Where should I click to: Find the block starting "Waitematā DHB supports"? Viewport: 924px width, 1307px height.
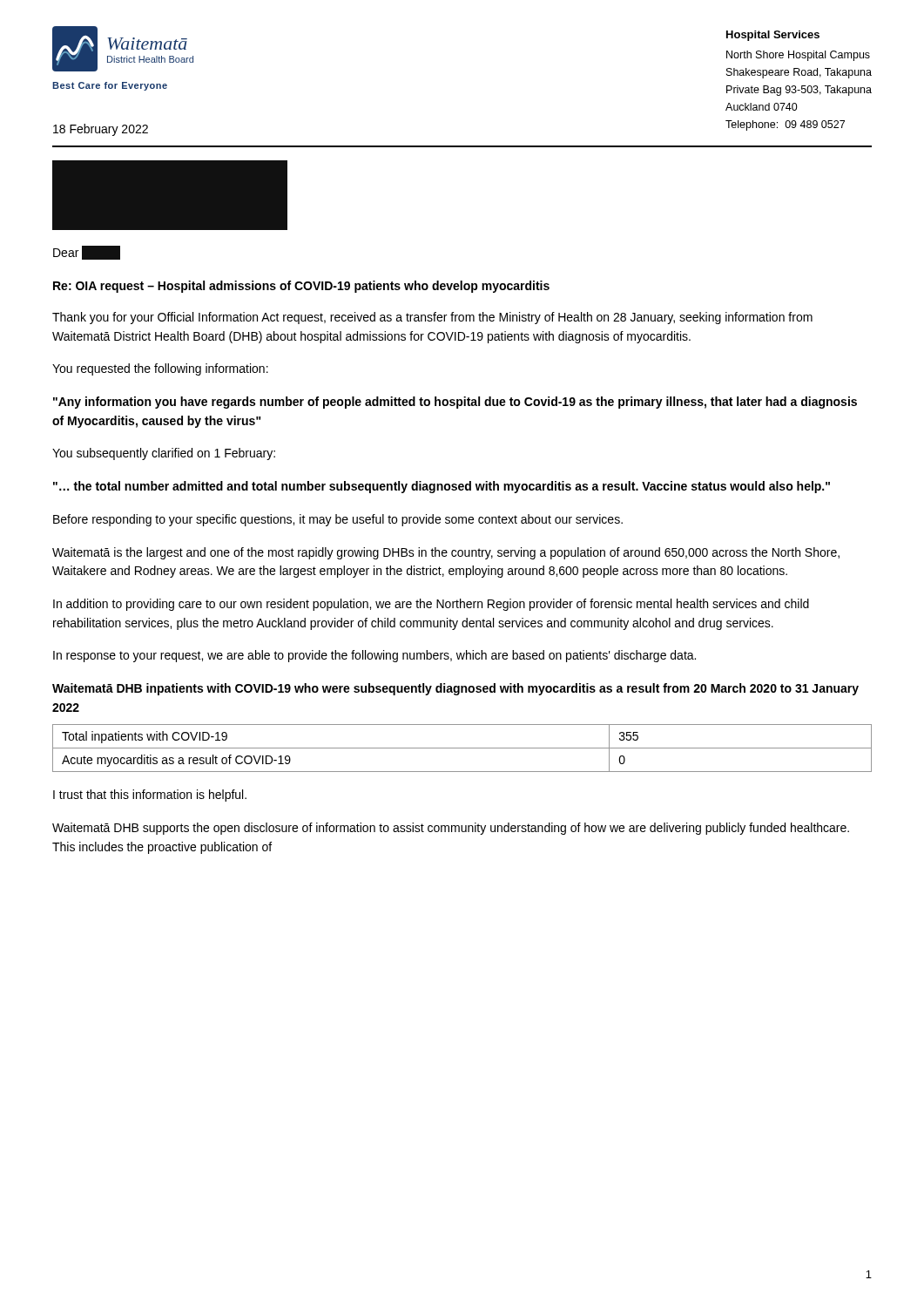451,837
